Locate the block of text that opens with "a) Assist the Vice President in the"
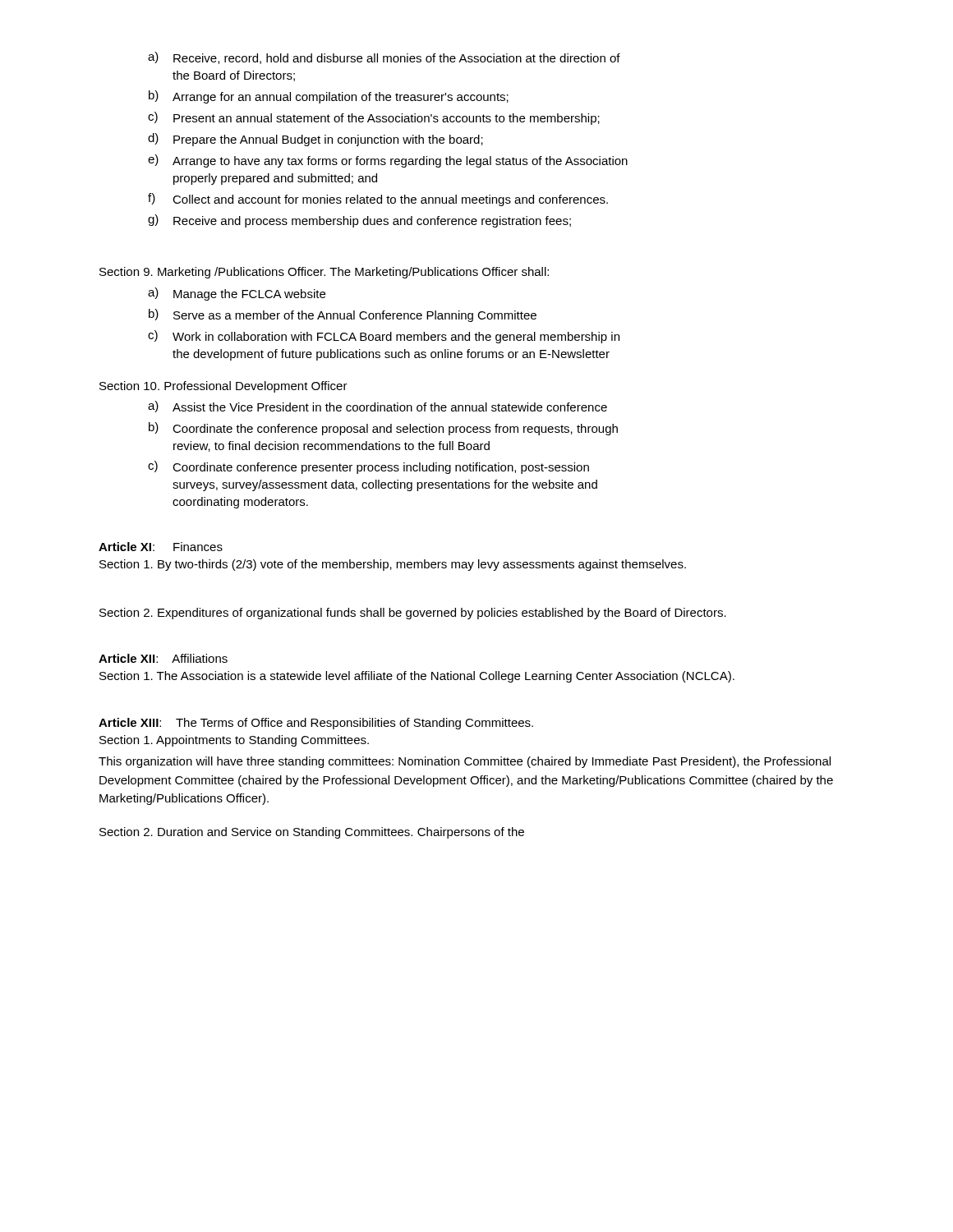Viewport: 953px width, 1232px height. pyautogui.click(x=501, y=407)
